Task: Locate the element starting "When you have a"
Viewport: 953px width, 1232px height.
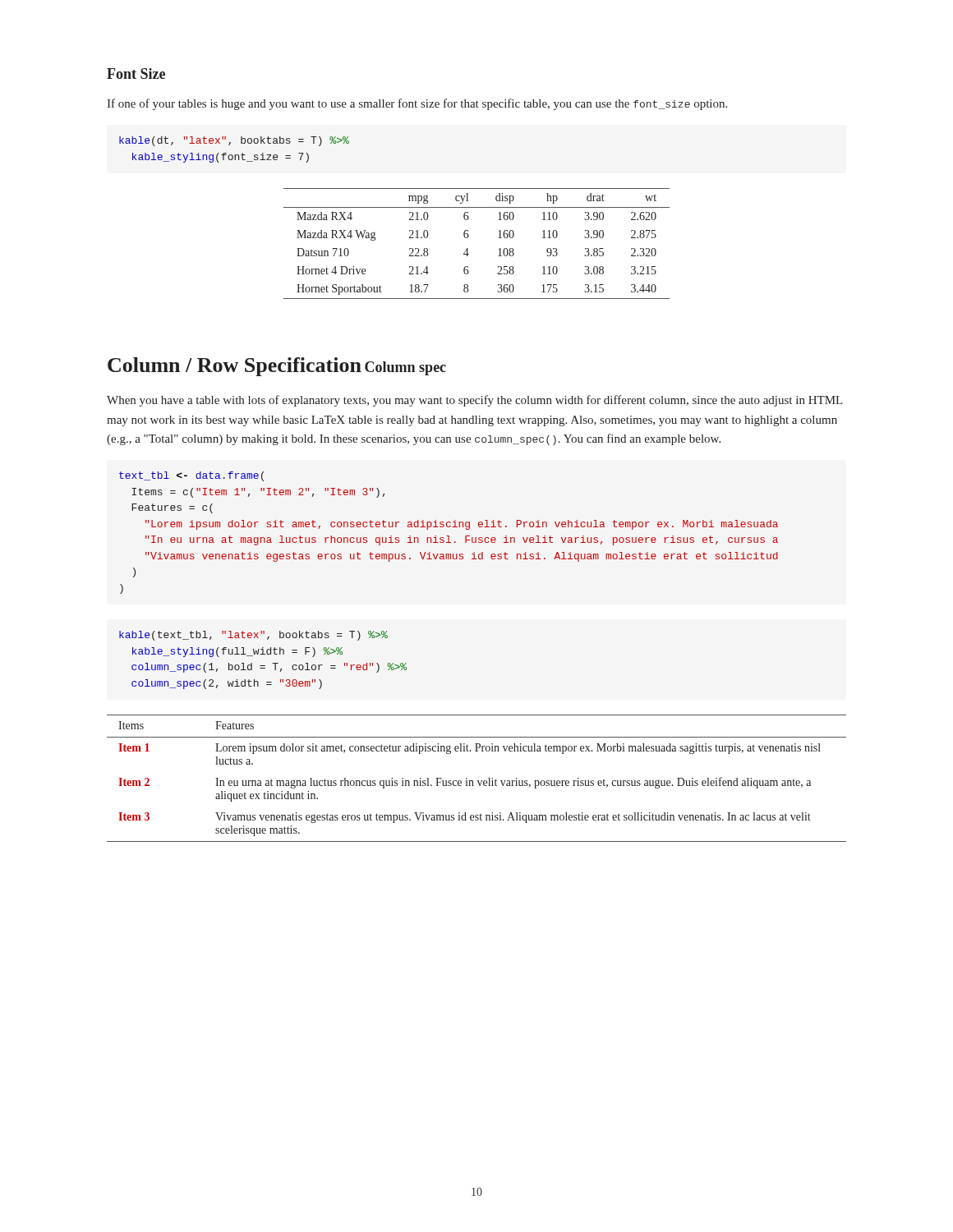Action: click(x=475, y=420)
